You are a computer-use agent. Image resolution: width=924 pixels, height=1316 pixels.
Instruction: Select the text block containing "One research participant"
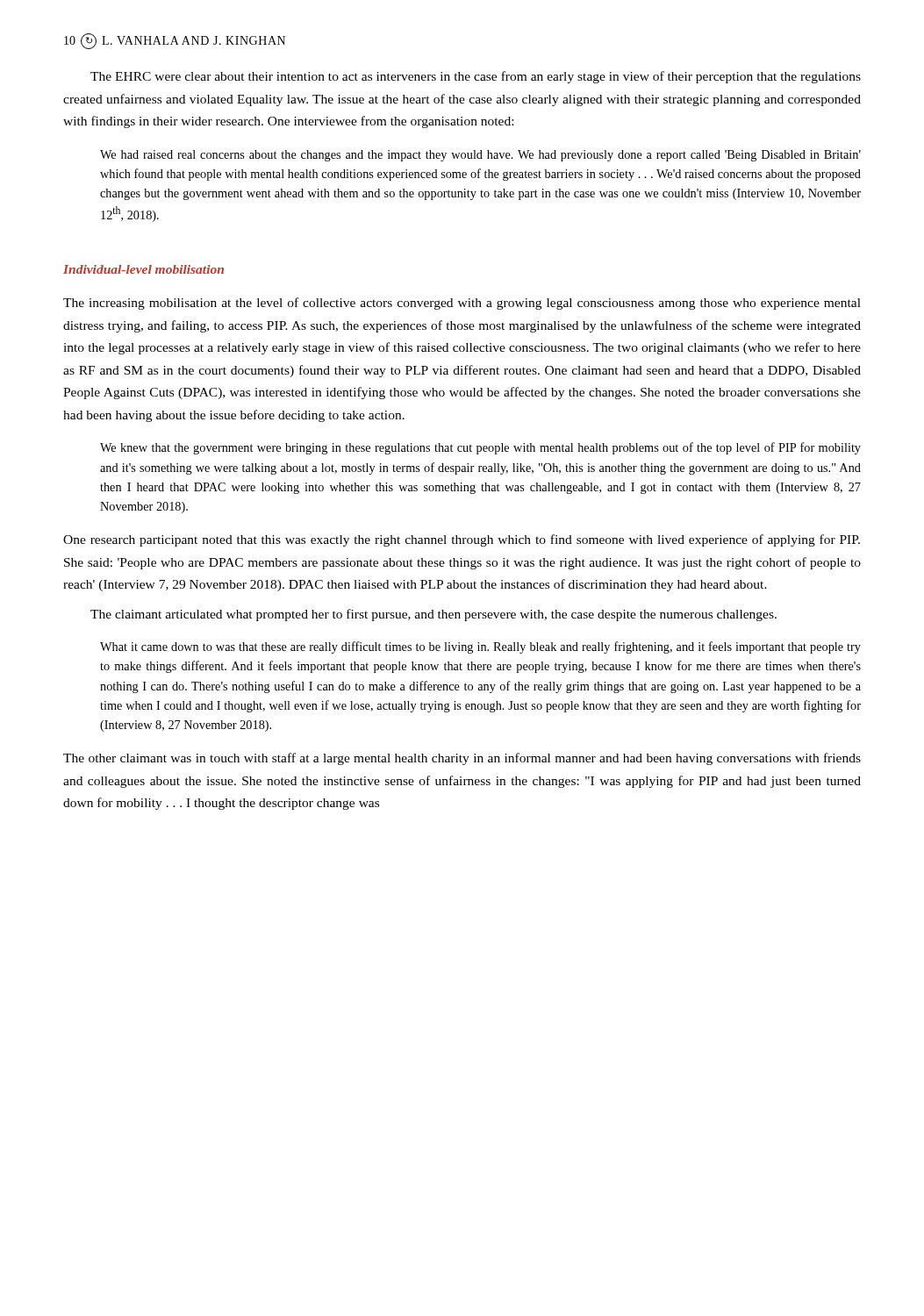[462, 577]
